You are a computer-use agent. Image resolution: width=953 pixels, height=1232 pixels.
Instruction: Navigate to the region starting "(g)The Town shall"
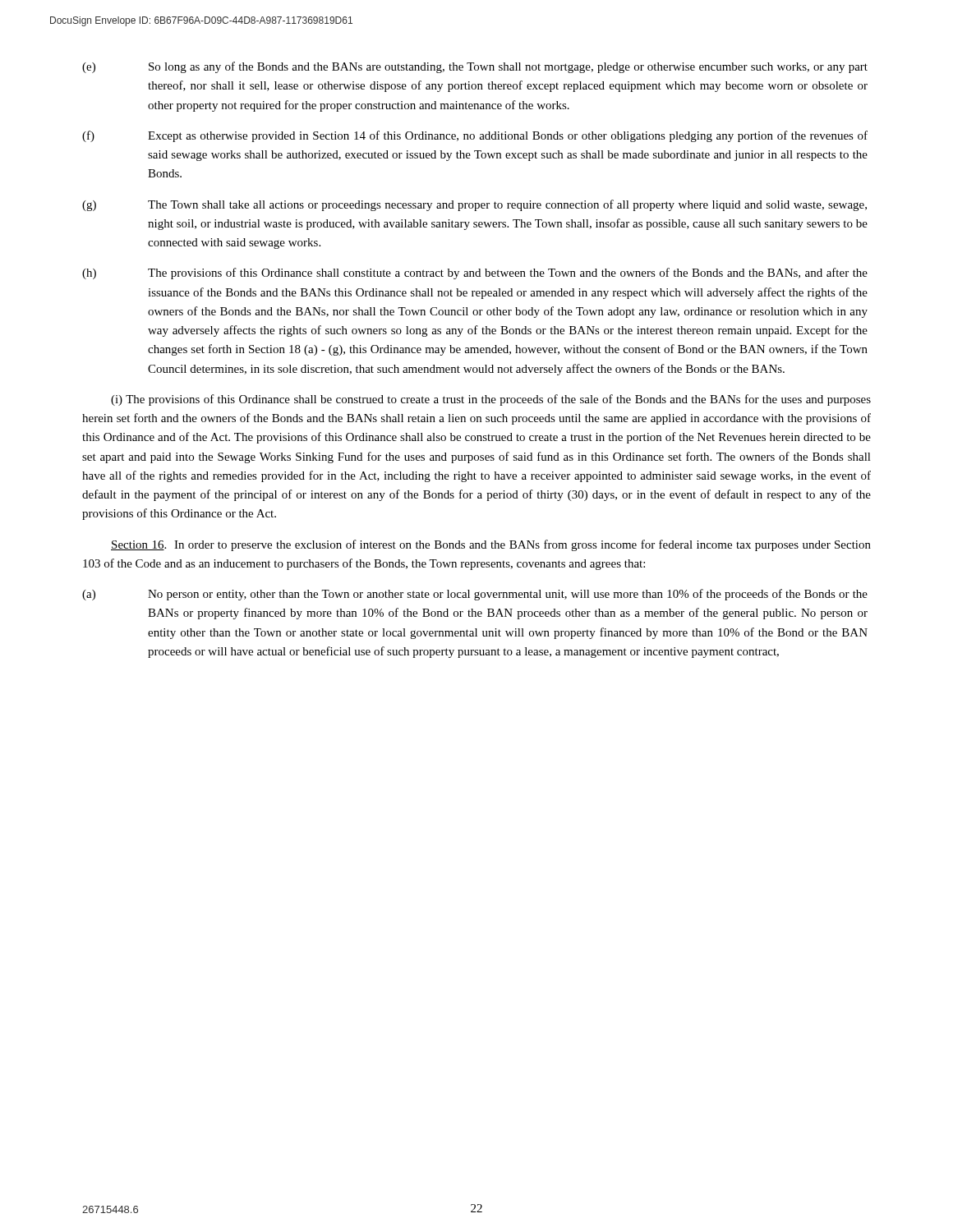tap(475, 224)
